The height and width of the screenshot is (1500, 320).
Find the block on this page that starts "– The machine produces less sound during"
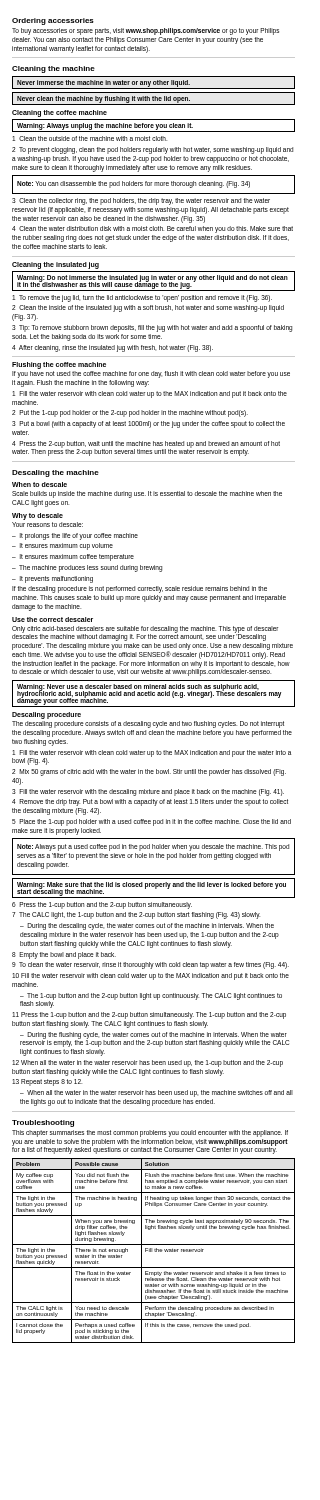(x=154, y=568)
